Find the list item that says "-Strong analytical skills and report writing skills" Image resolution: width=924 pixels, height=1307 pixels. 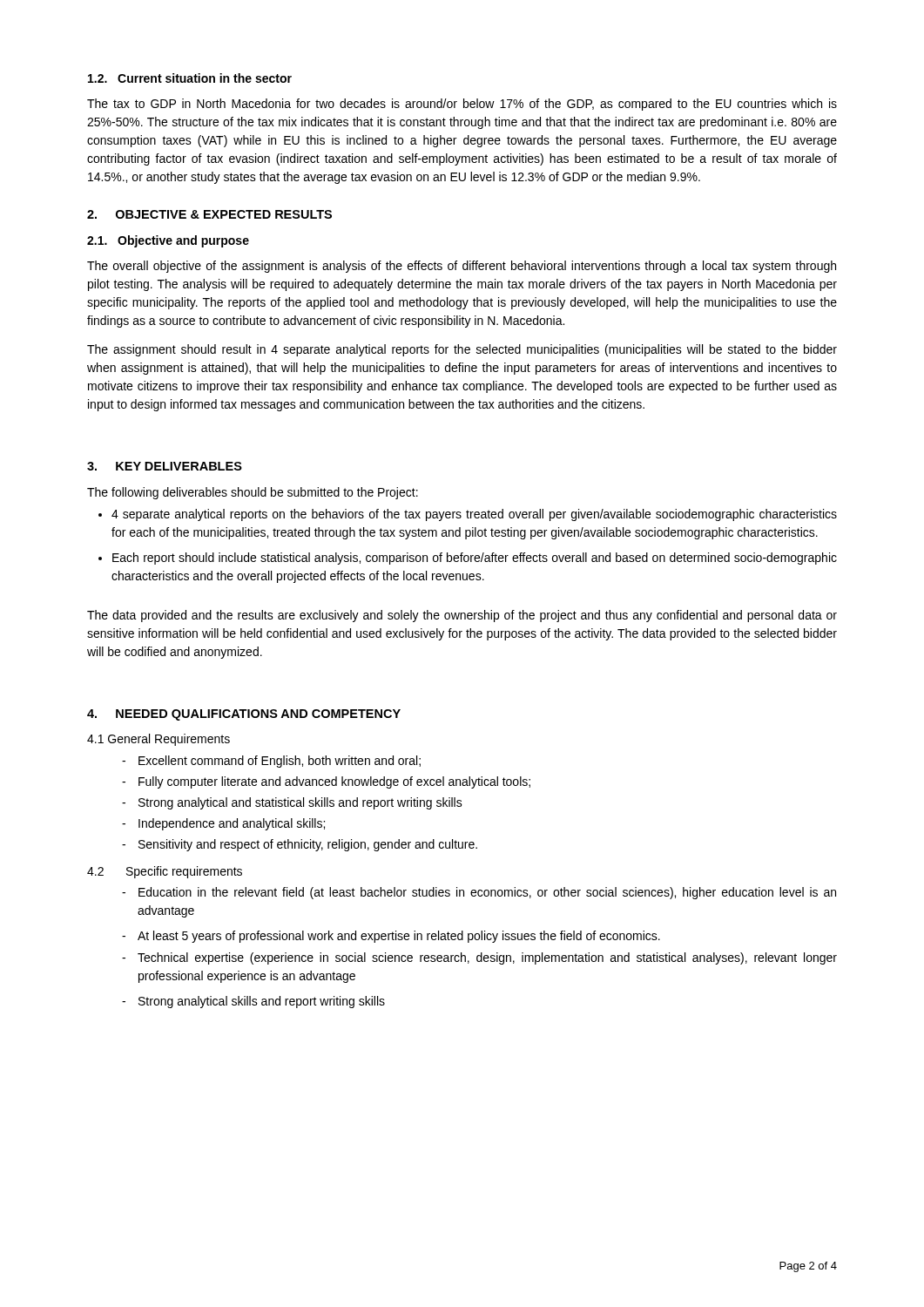click(x=253, y=1002)
